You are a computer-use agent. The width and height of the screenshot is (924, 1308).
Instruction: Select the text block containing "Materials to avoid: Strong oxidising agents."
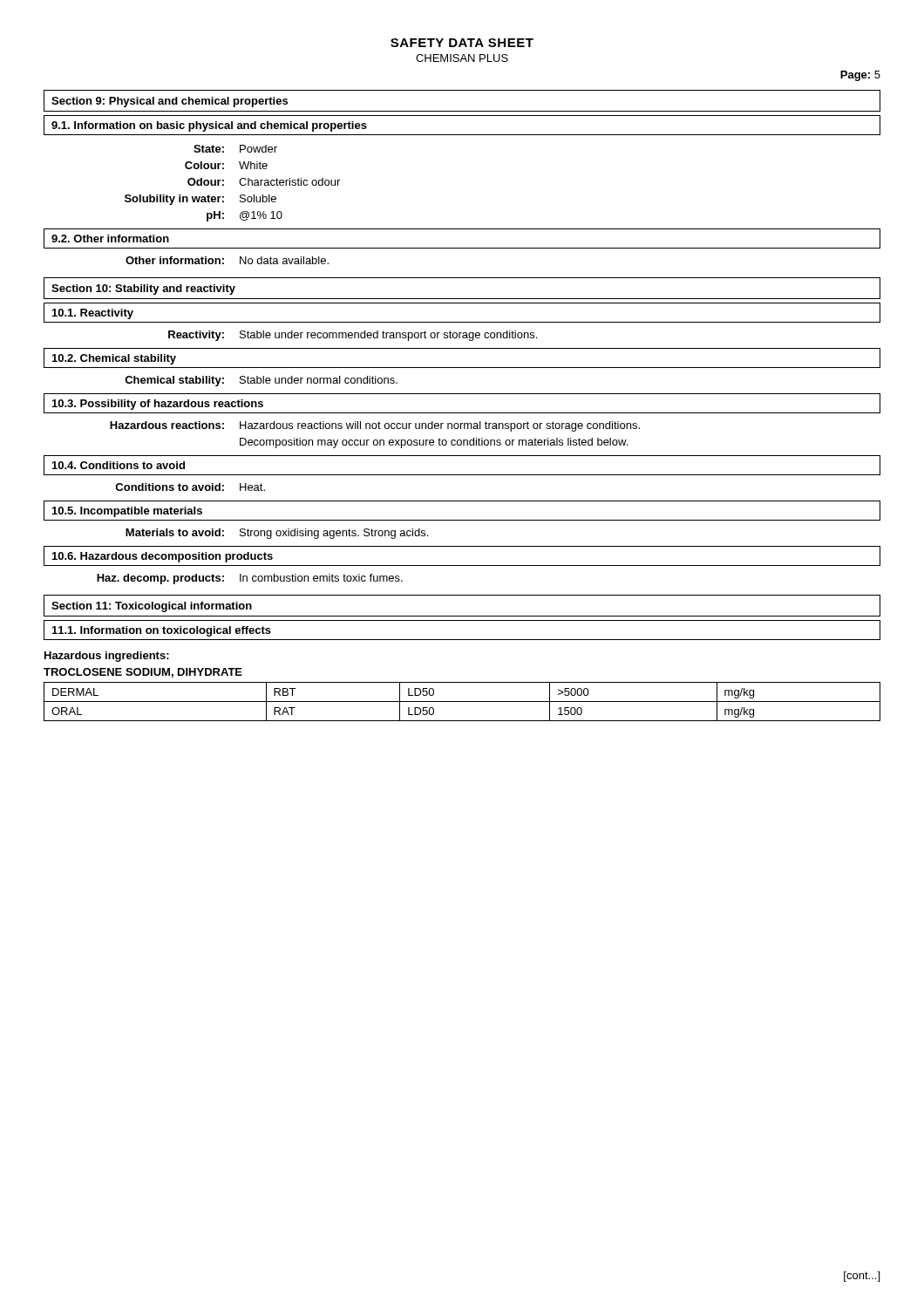277,534
